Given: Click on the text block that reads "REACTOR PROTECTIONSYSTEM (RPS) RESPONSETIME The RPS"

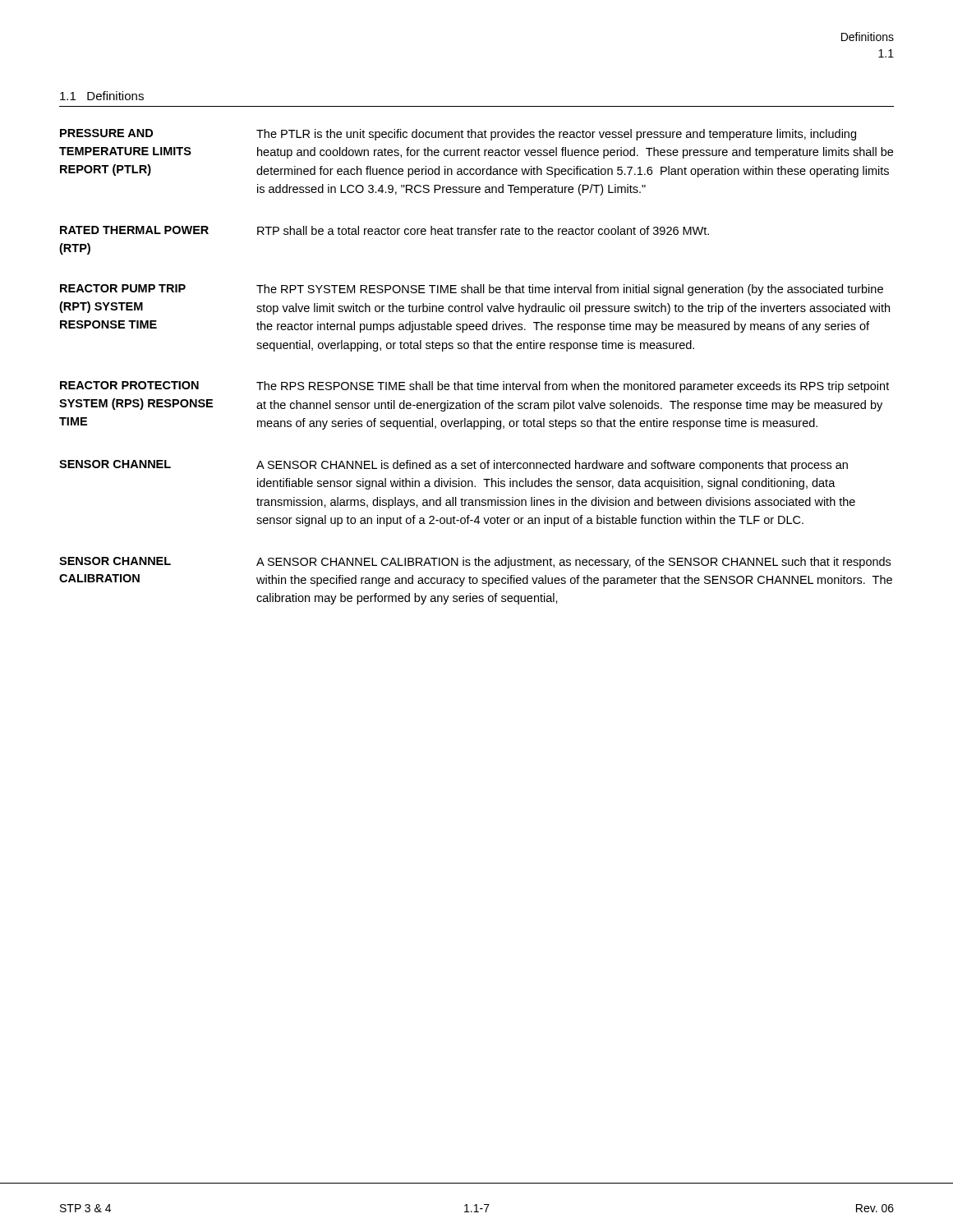Looking at the screenshot, I should (476, 405).
